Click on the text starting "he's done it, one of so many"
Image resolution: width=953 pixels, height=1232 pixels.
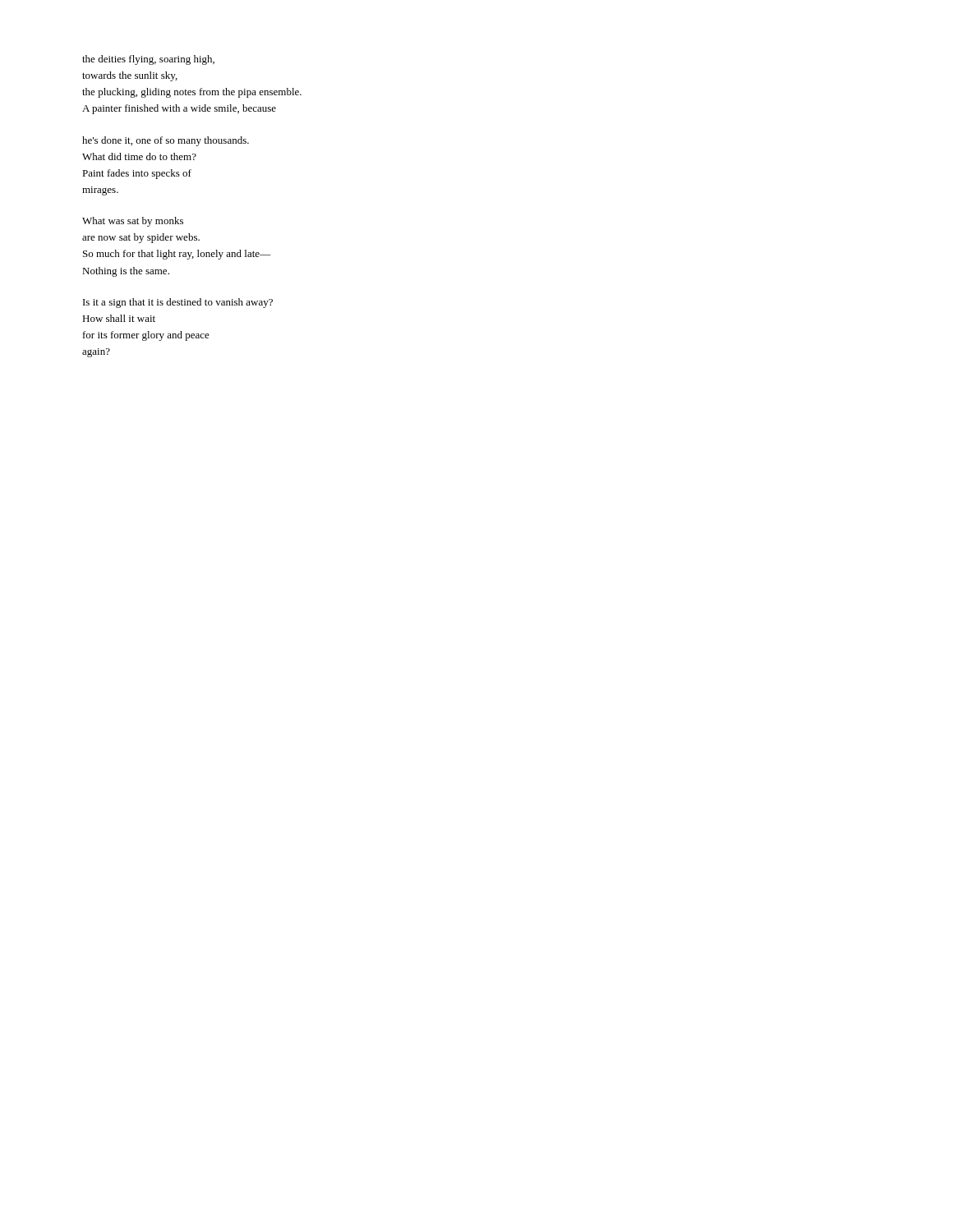[x=166, y=165]
